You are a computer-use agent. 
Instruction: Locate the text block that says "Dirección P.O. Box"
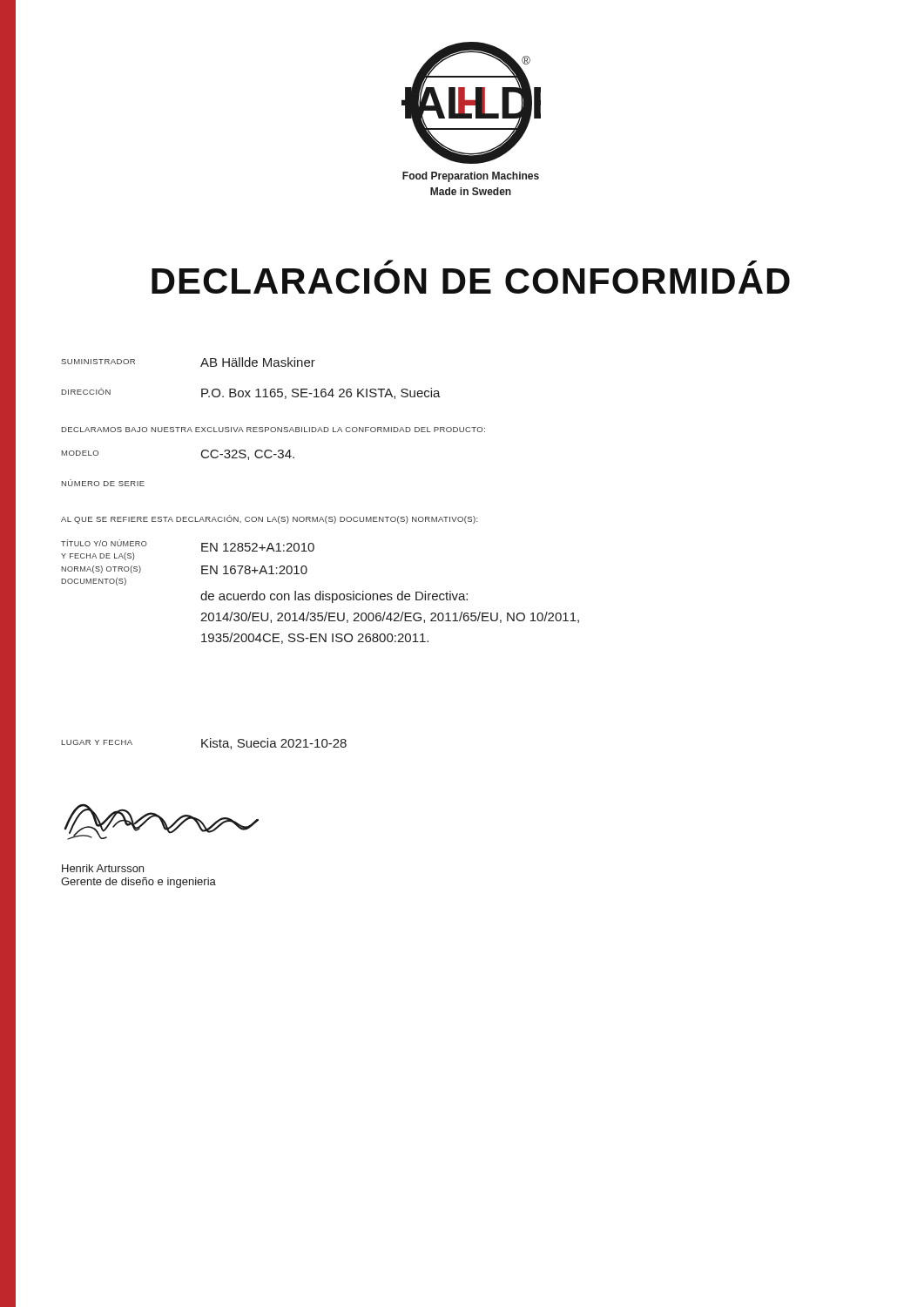pyautogui.click(x=251, y=393)
